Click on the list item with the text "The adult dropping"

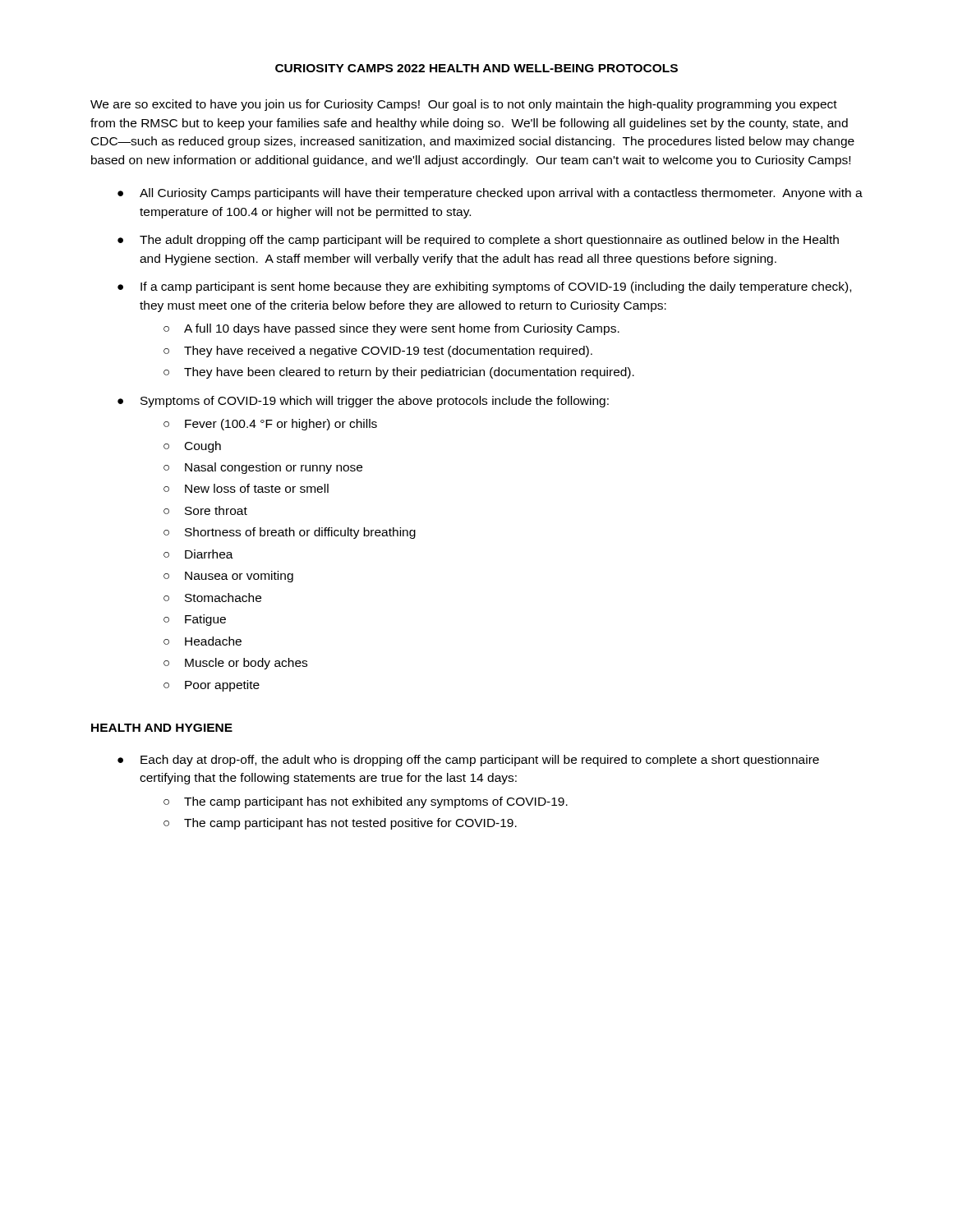coord(490,249)
